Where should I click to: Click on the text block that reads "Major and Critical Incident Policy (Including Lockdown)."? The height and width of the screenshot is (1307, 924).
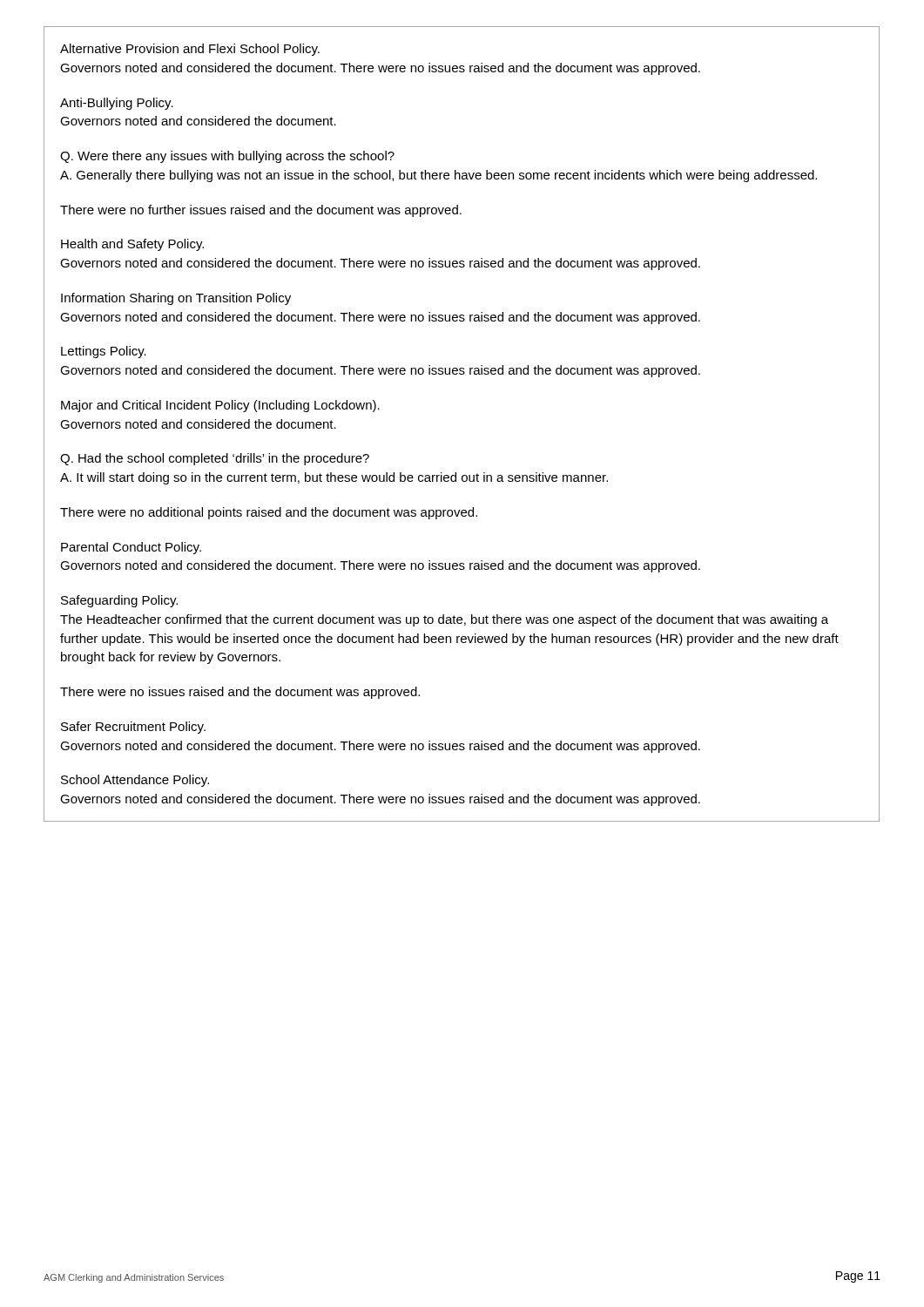click(x=220, y=406)
